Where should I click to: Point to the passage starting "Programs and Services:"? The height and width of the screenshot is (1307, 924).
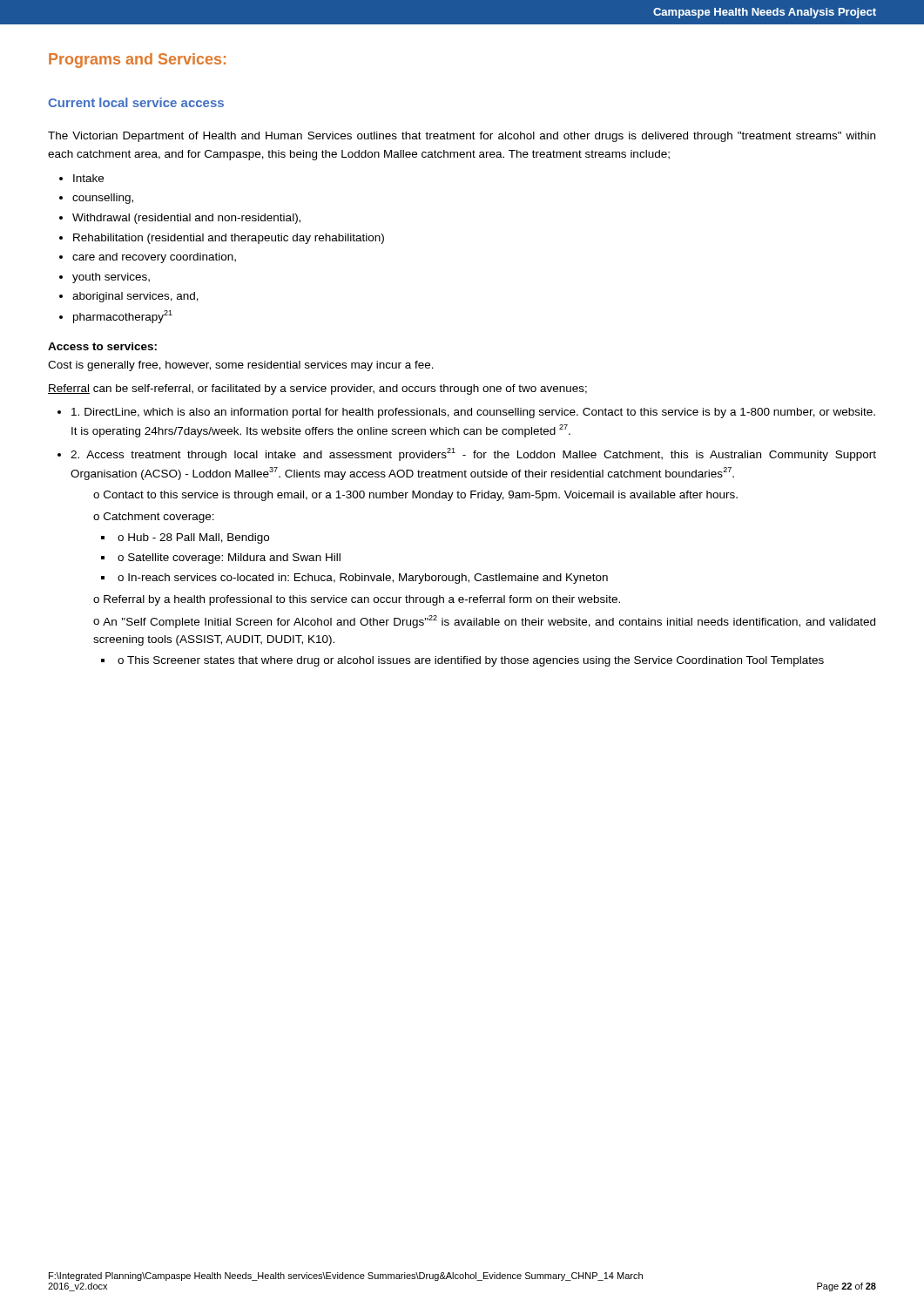coord(138,59)
